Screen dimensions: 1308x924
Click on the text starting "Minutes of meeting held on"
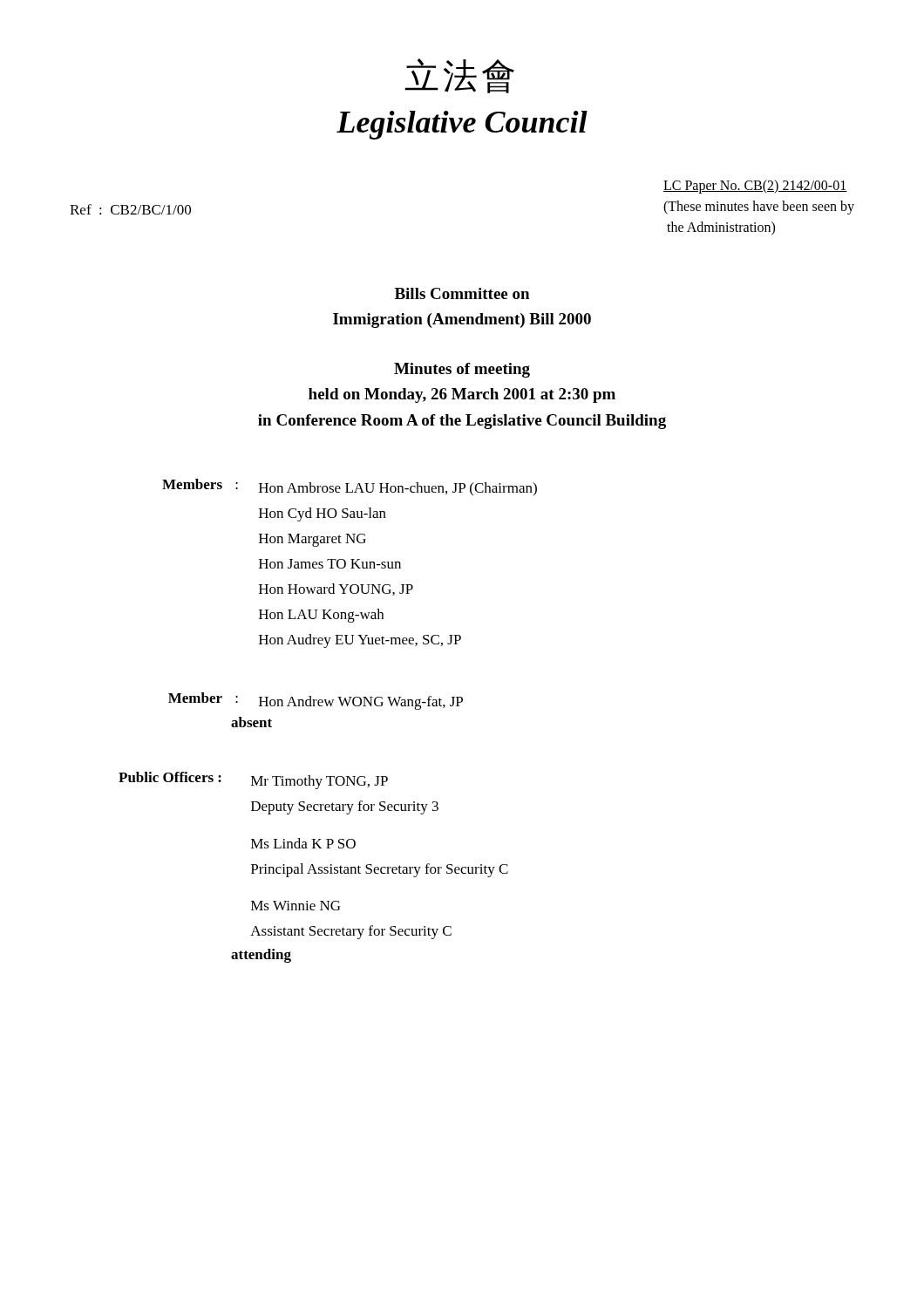pos(462,394)
